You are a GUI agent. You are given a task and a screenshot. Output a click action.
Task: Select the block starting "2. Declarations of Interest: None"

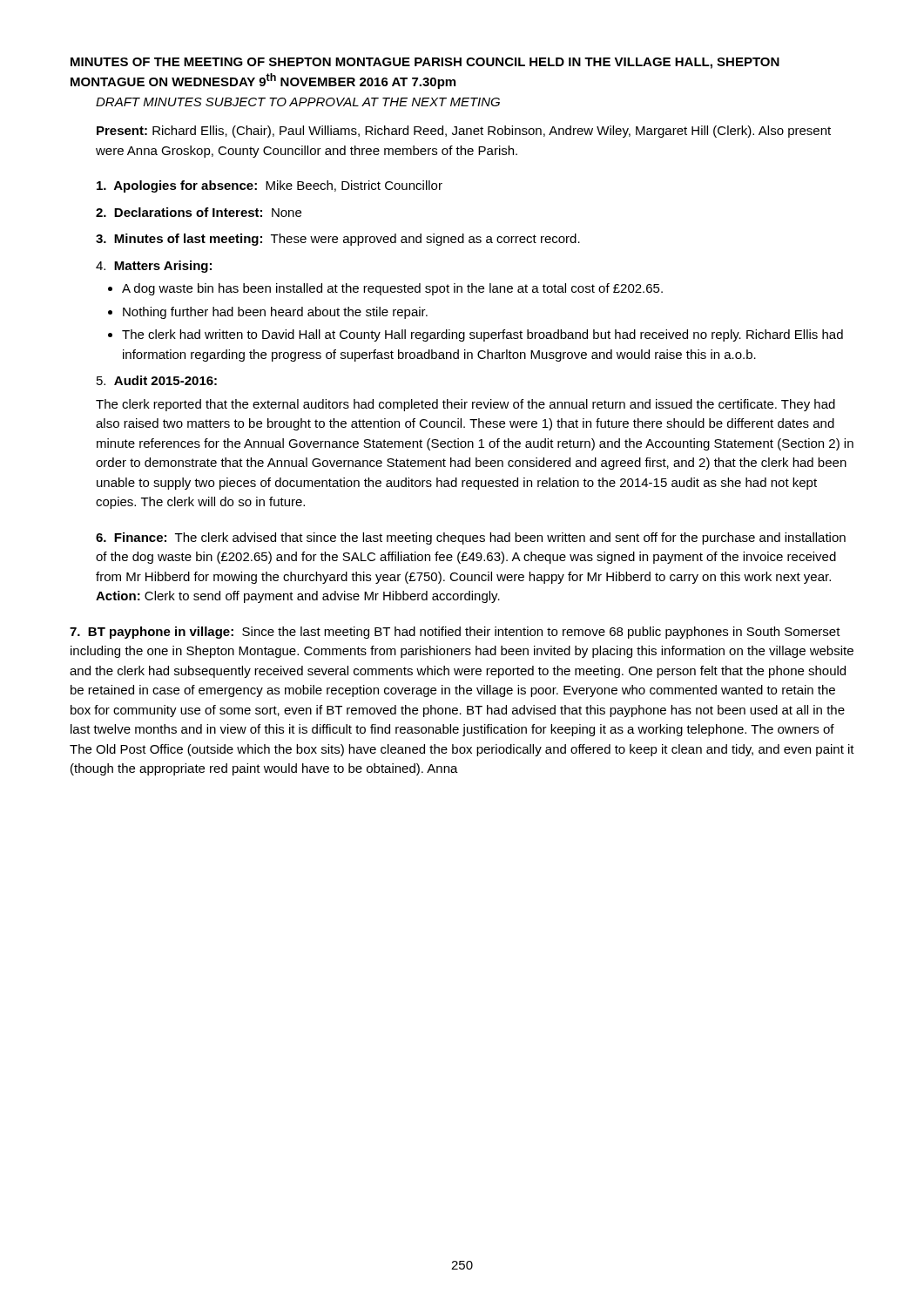pos(199,212)
